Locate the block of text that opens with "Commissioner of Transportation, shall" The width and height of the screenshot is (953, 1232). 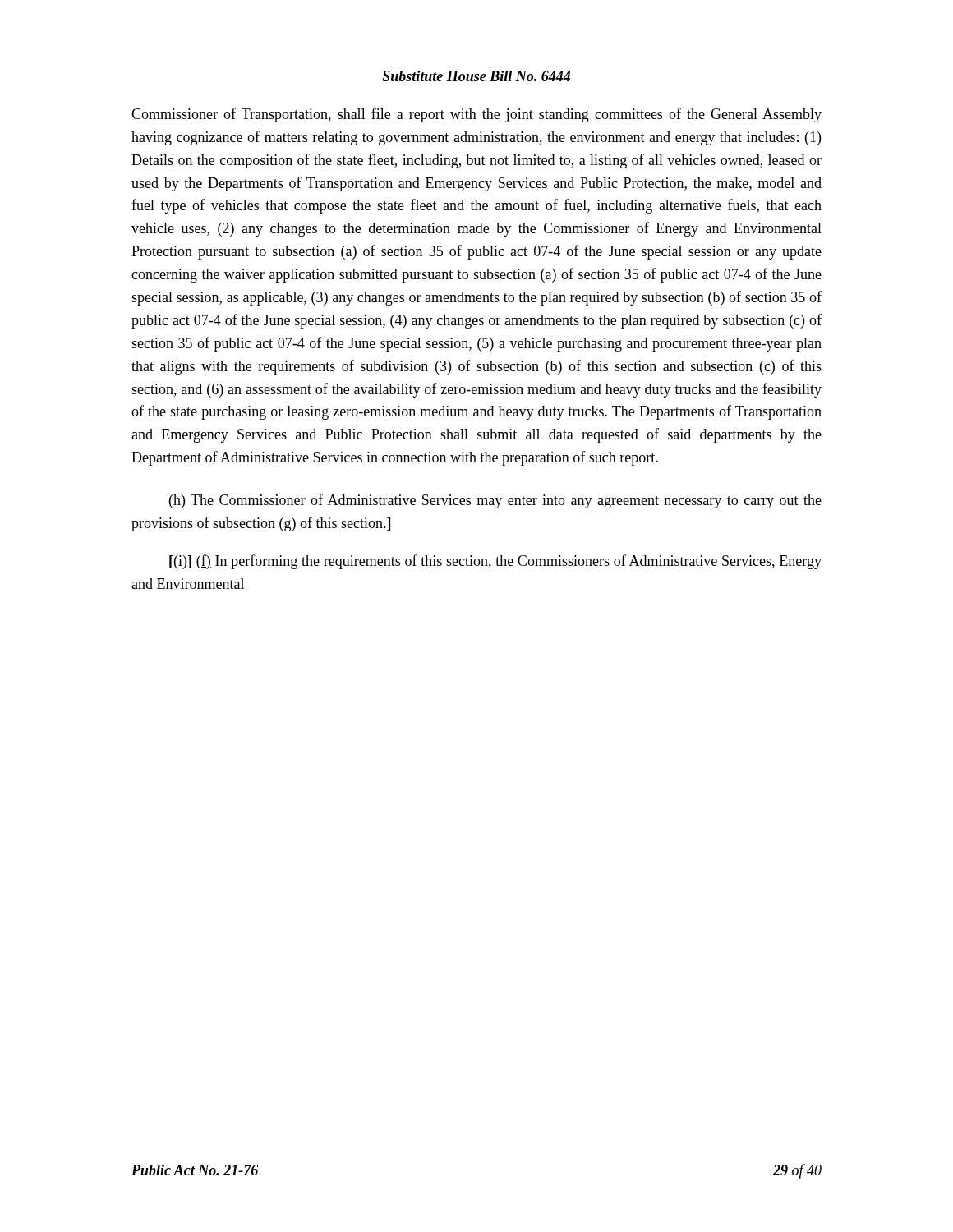(x=476, y=286)
